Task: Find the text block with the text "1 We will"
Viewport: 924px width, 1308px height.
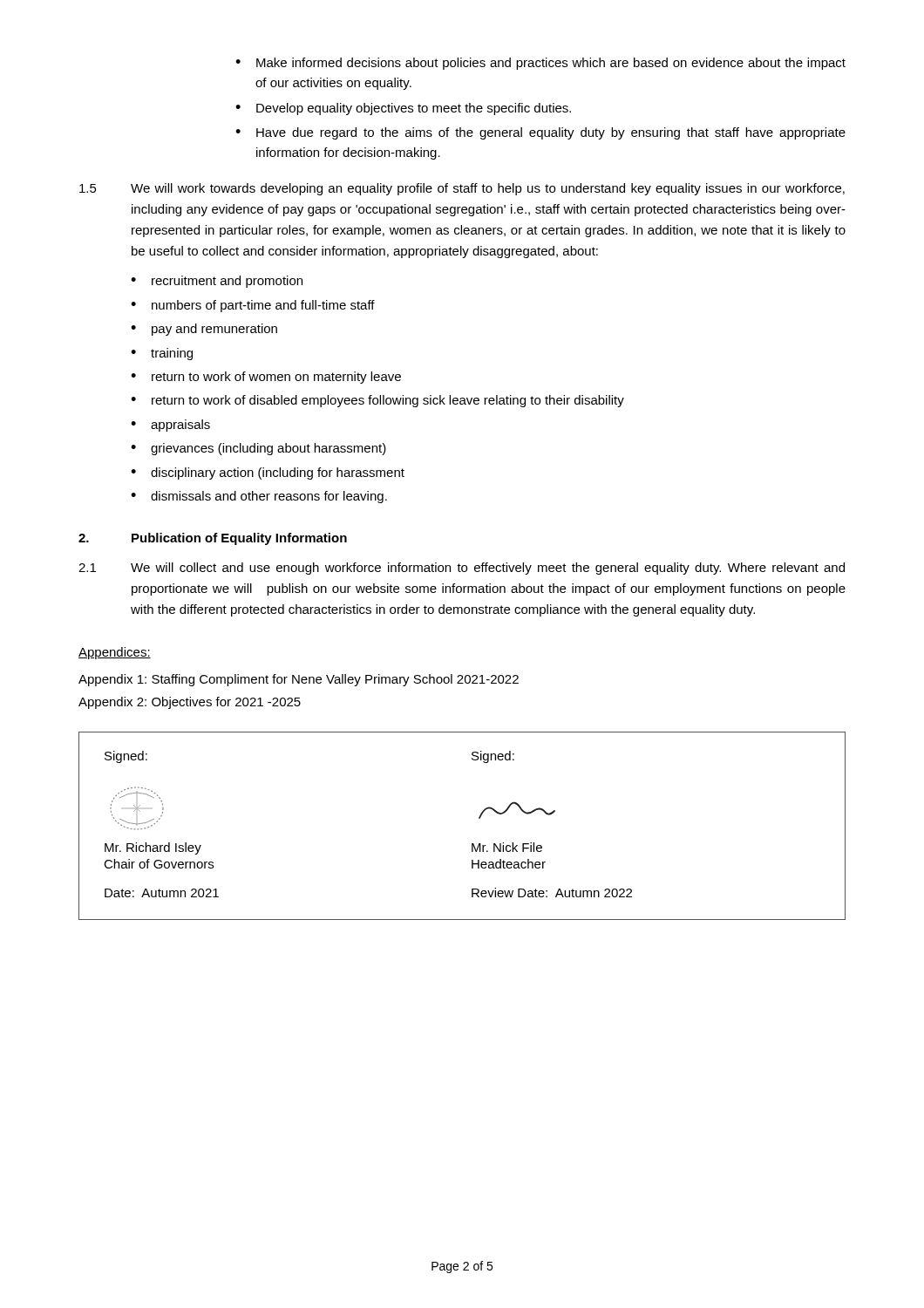Action: (462, 589)
